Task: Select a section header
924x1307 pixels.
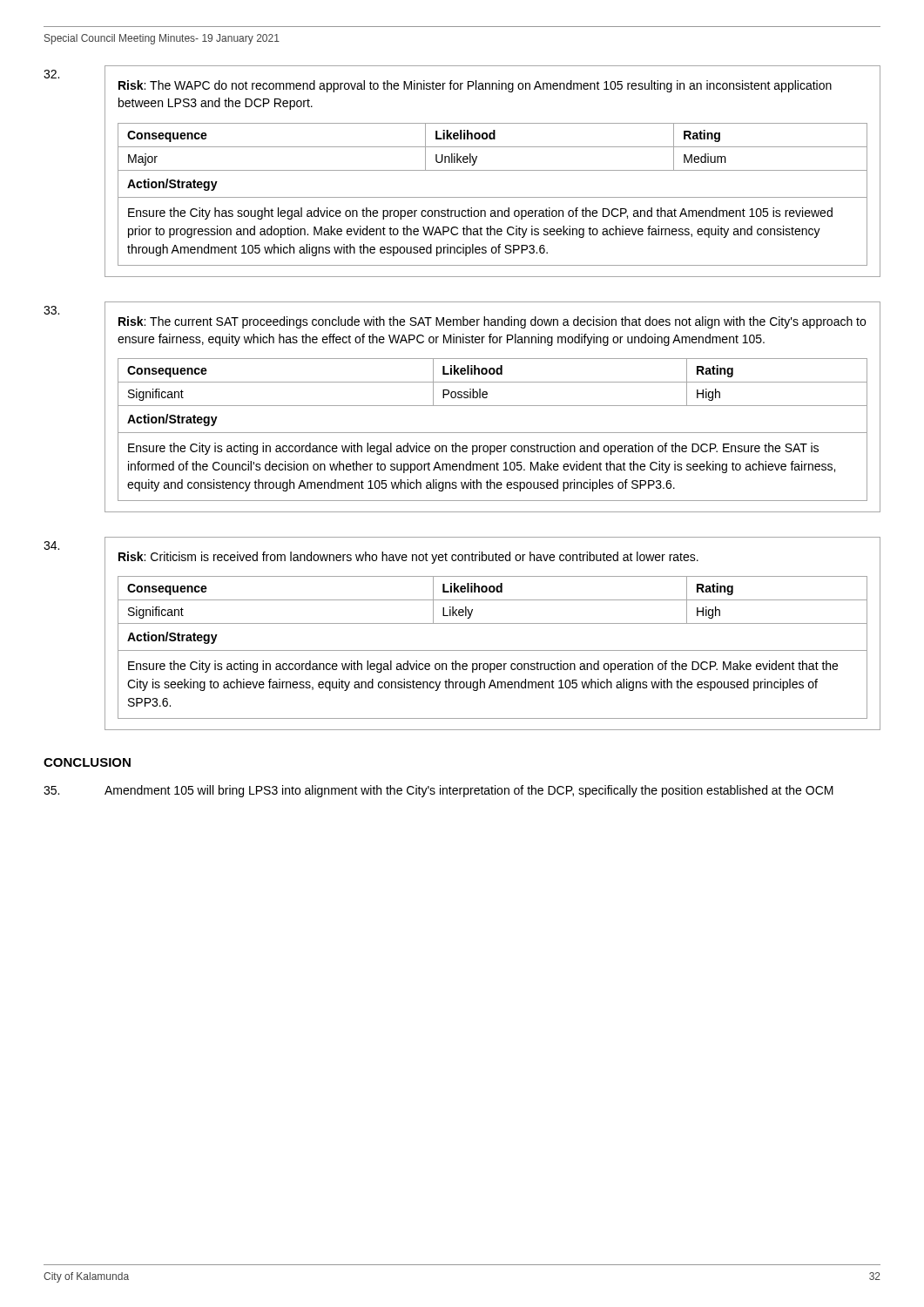Action: click(87, 762)
